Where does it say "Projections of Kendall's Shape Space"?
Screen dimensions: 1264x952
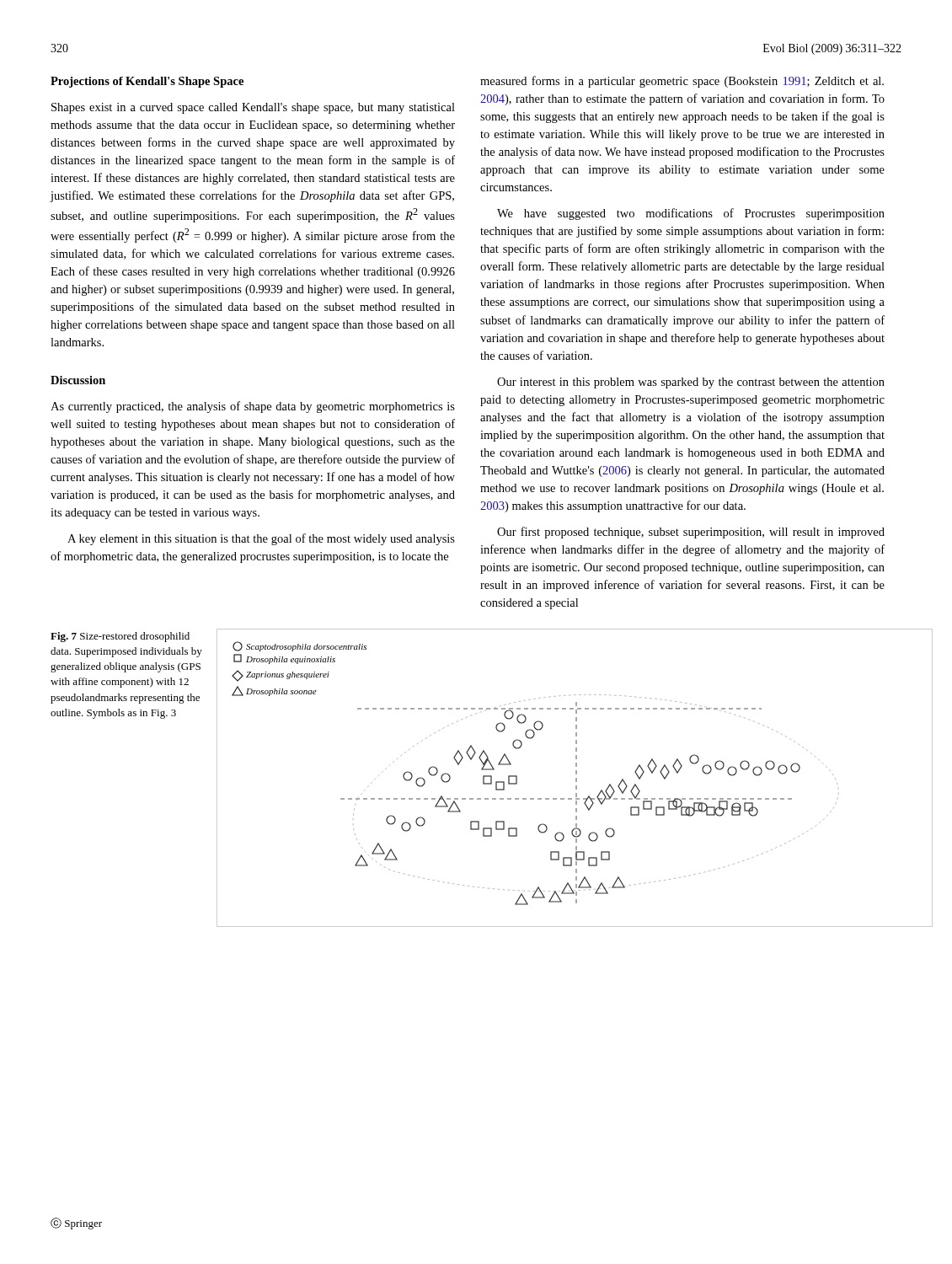pyautogui.click(x=147, y=81)
